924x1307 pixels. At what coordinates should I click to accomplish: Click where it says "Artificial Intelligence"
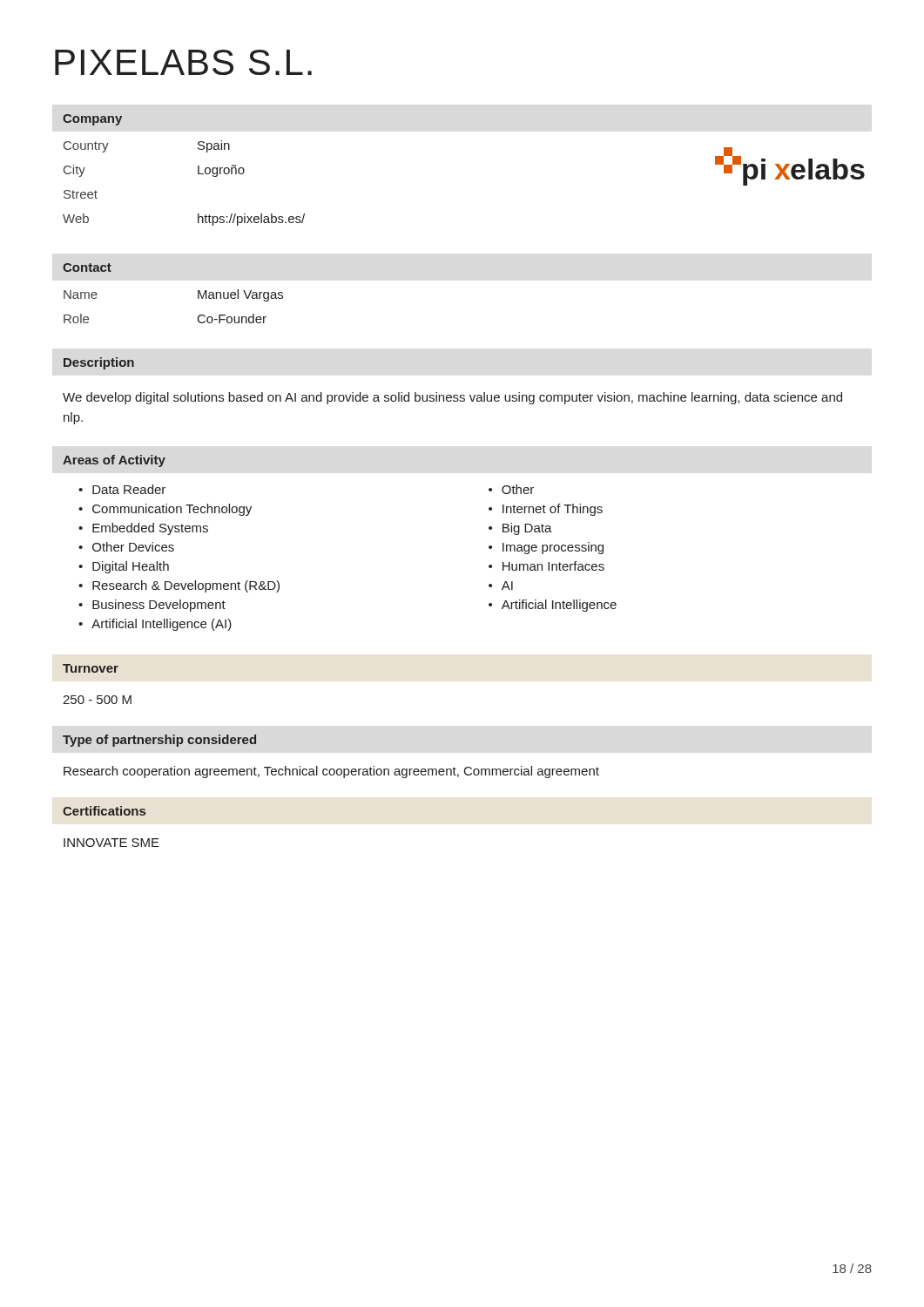point(559,604)
